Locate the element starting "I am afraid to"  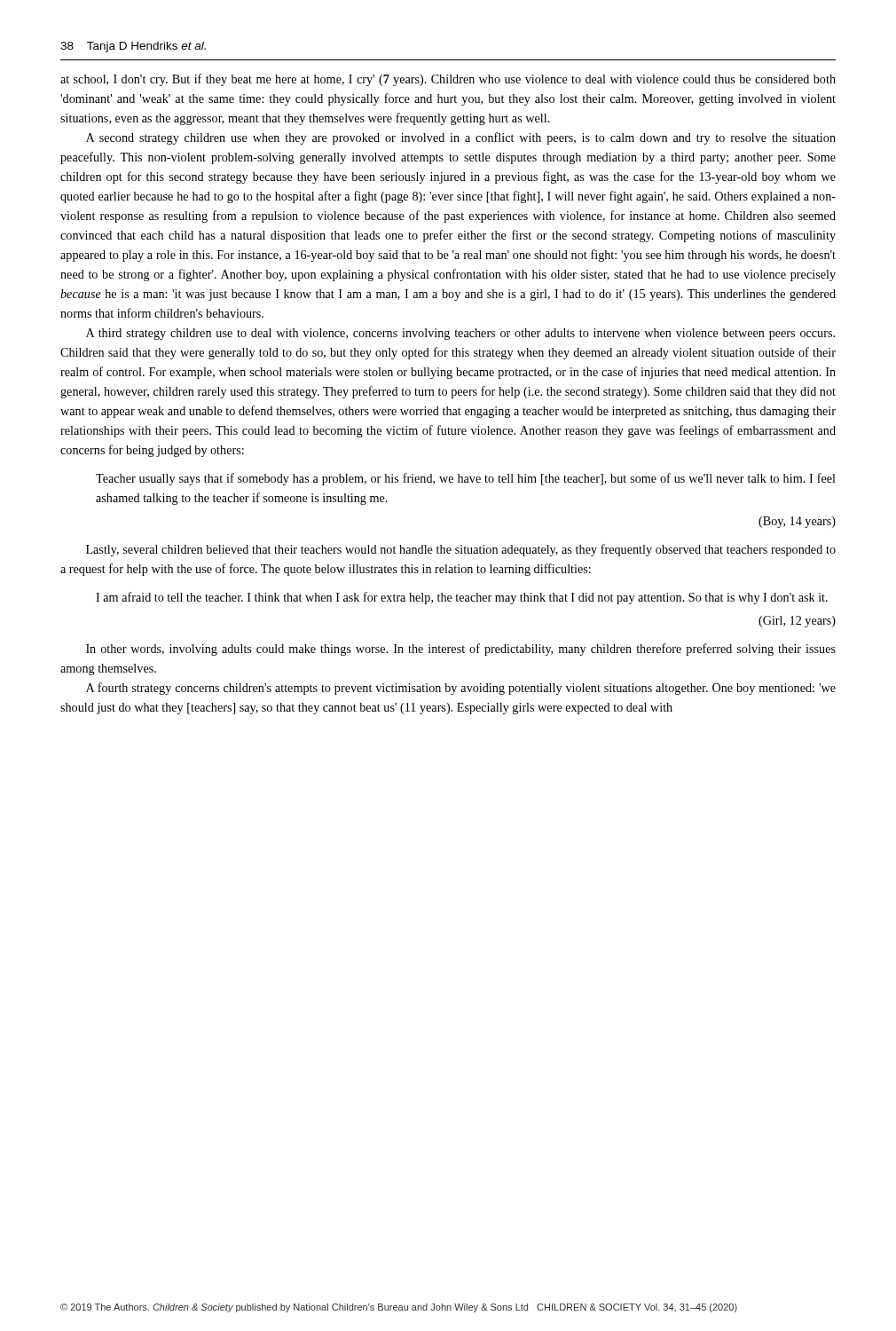tap(466, 597)
